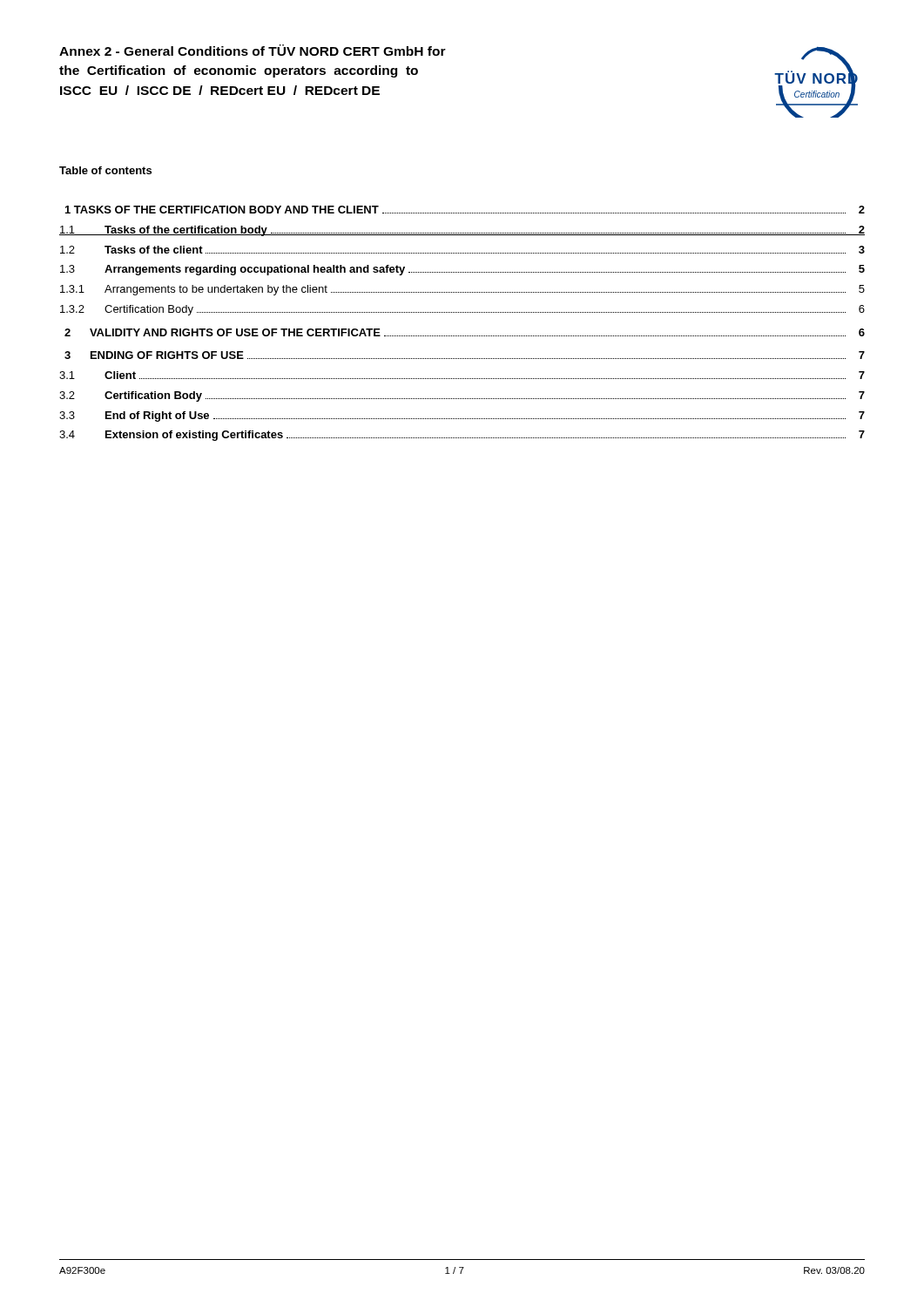Screen dimensions: 1307x924
Task: Click on the text block starting "3.1 Arrangements to be undertaken by the"
Action: pos(462,290)
